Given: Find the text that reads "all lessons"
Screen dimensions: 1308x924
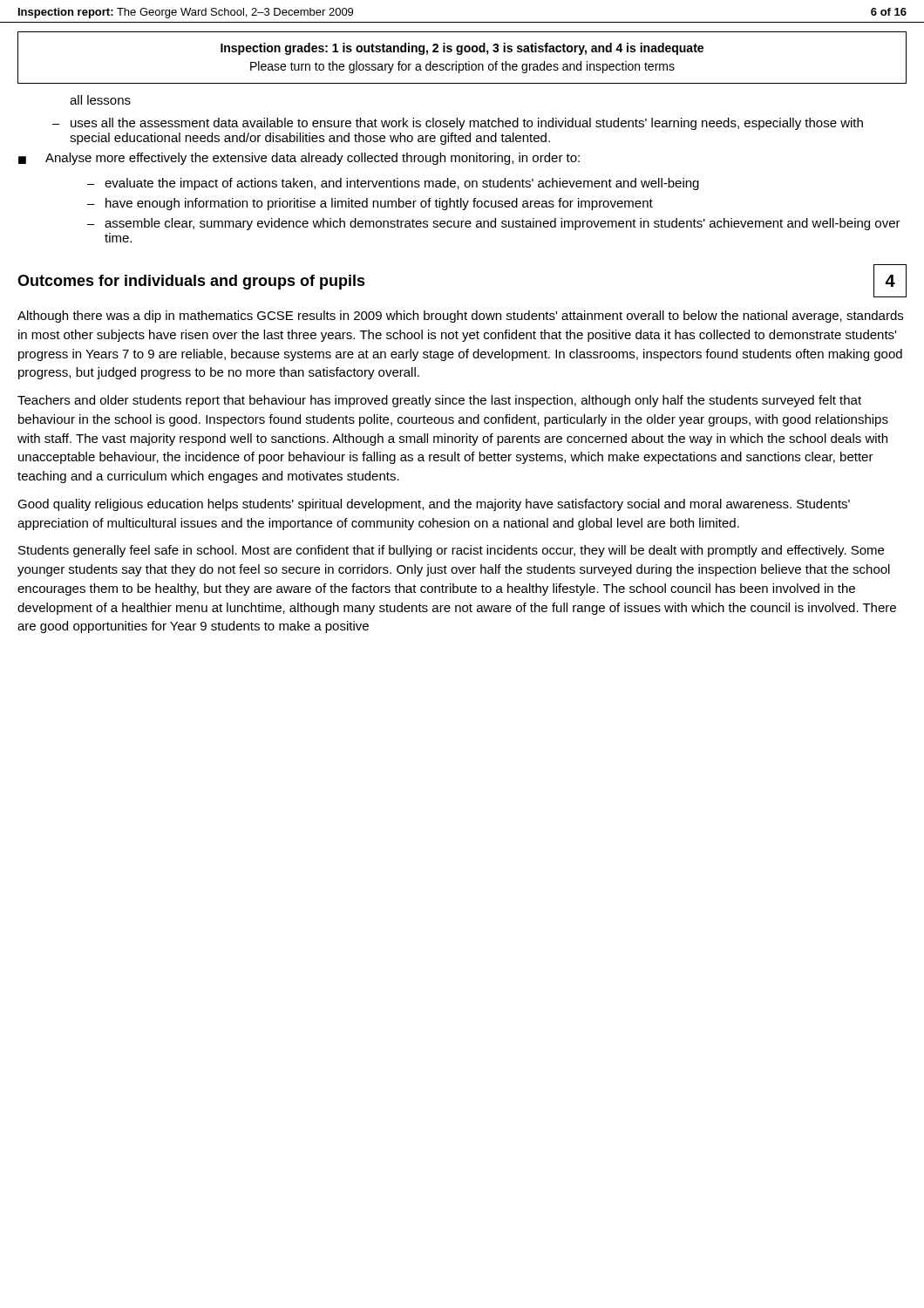Looking at the screenshot, I should [x=100, y=100].
